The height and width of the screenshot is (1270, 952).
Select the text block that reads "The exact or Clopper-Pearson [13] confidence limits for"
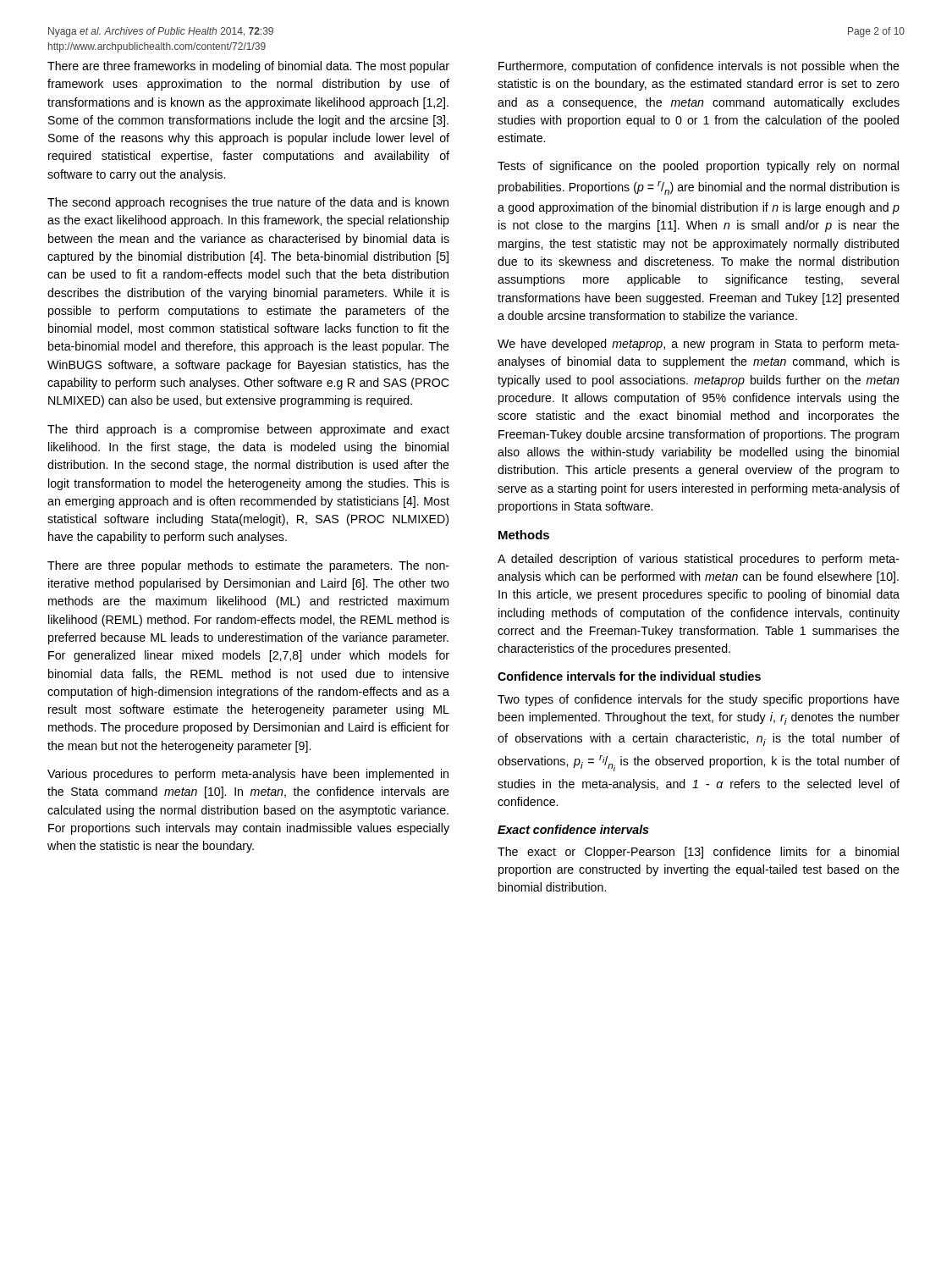(x=699, y=870)
